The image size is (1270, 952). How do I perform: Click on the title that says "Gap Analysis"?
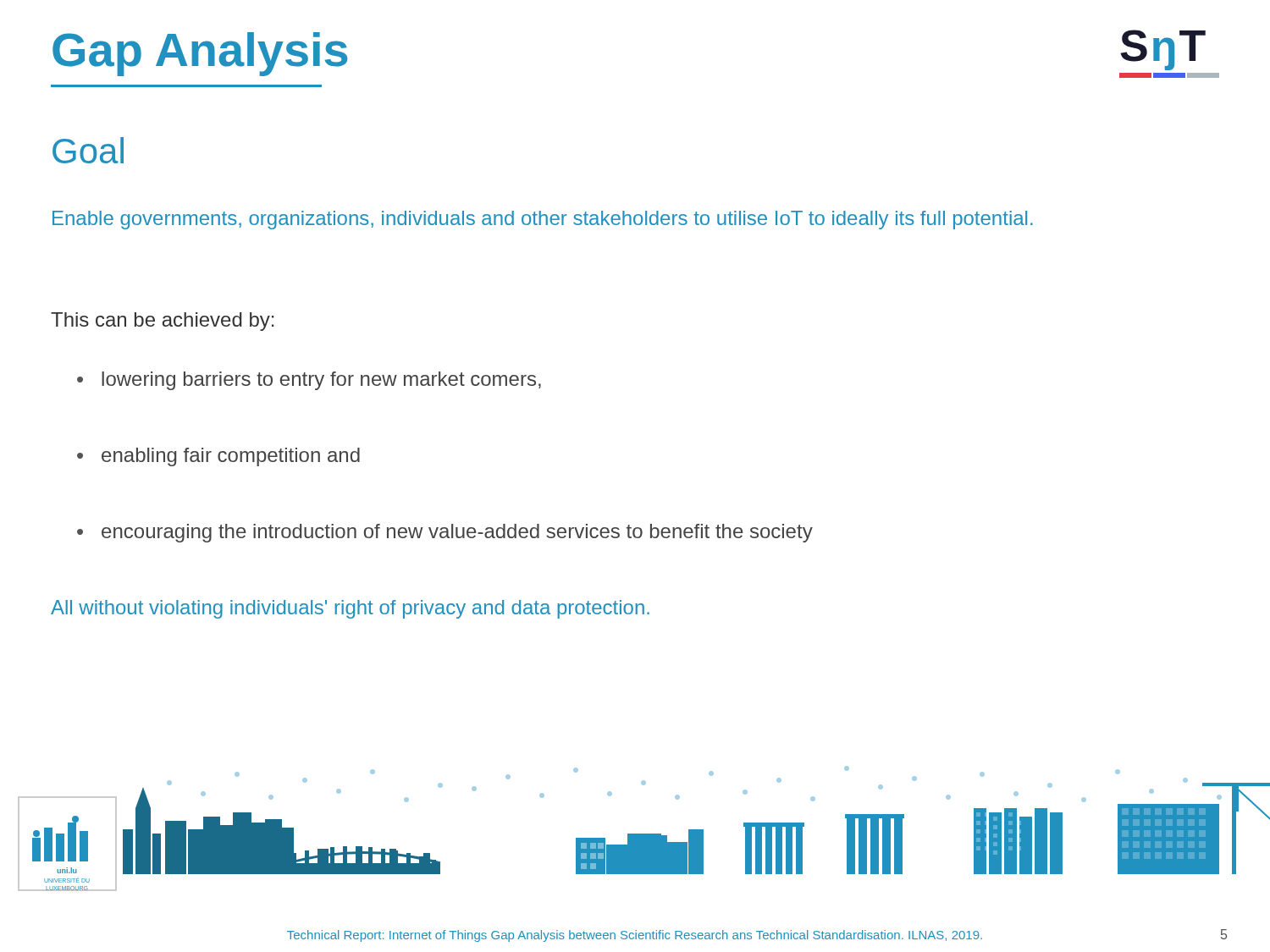[200, 55]
